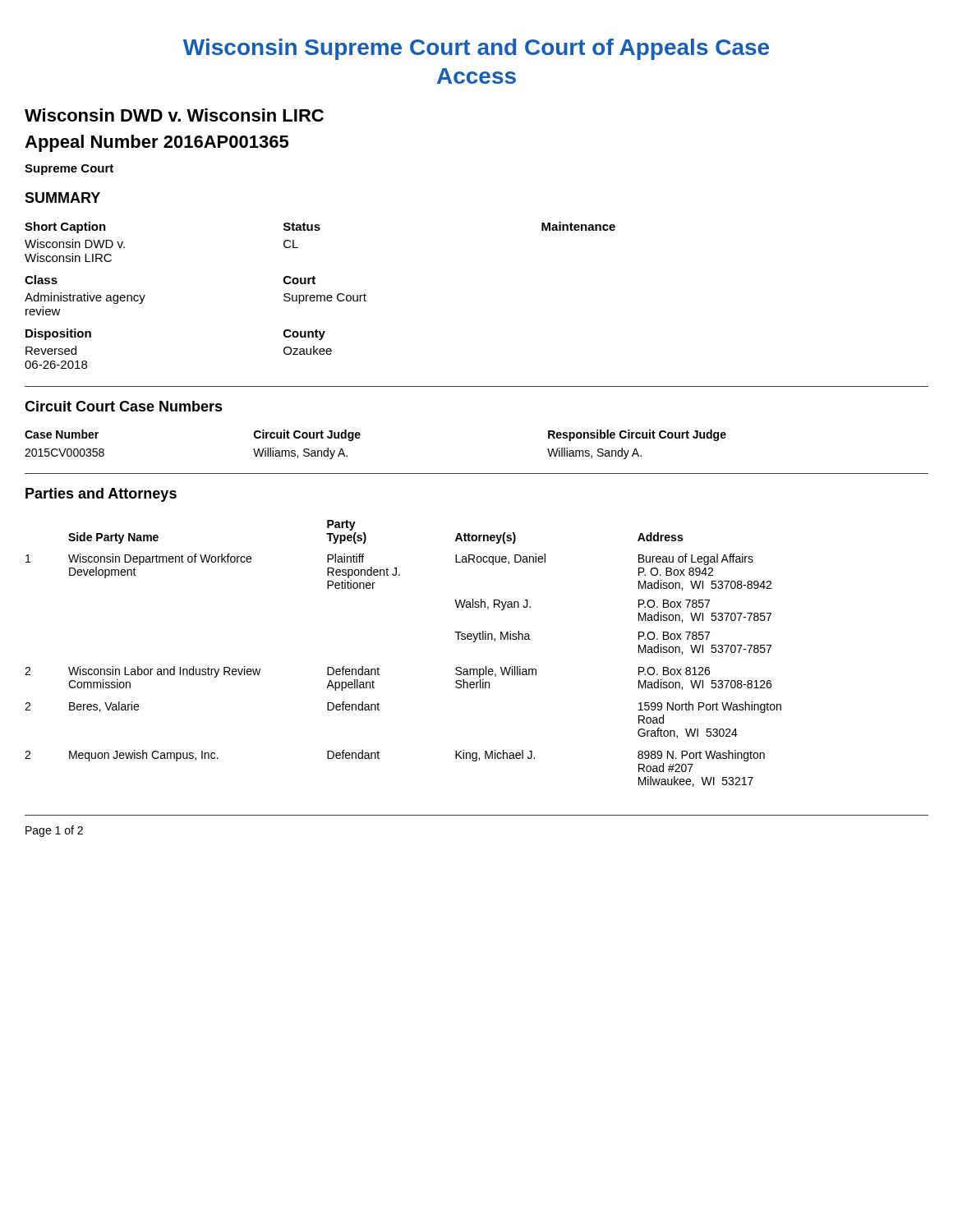Select the table that reads "Reversed 06-26-2018"
The image size is (953, 1232).
[476, 296]
